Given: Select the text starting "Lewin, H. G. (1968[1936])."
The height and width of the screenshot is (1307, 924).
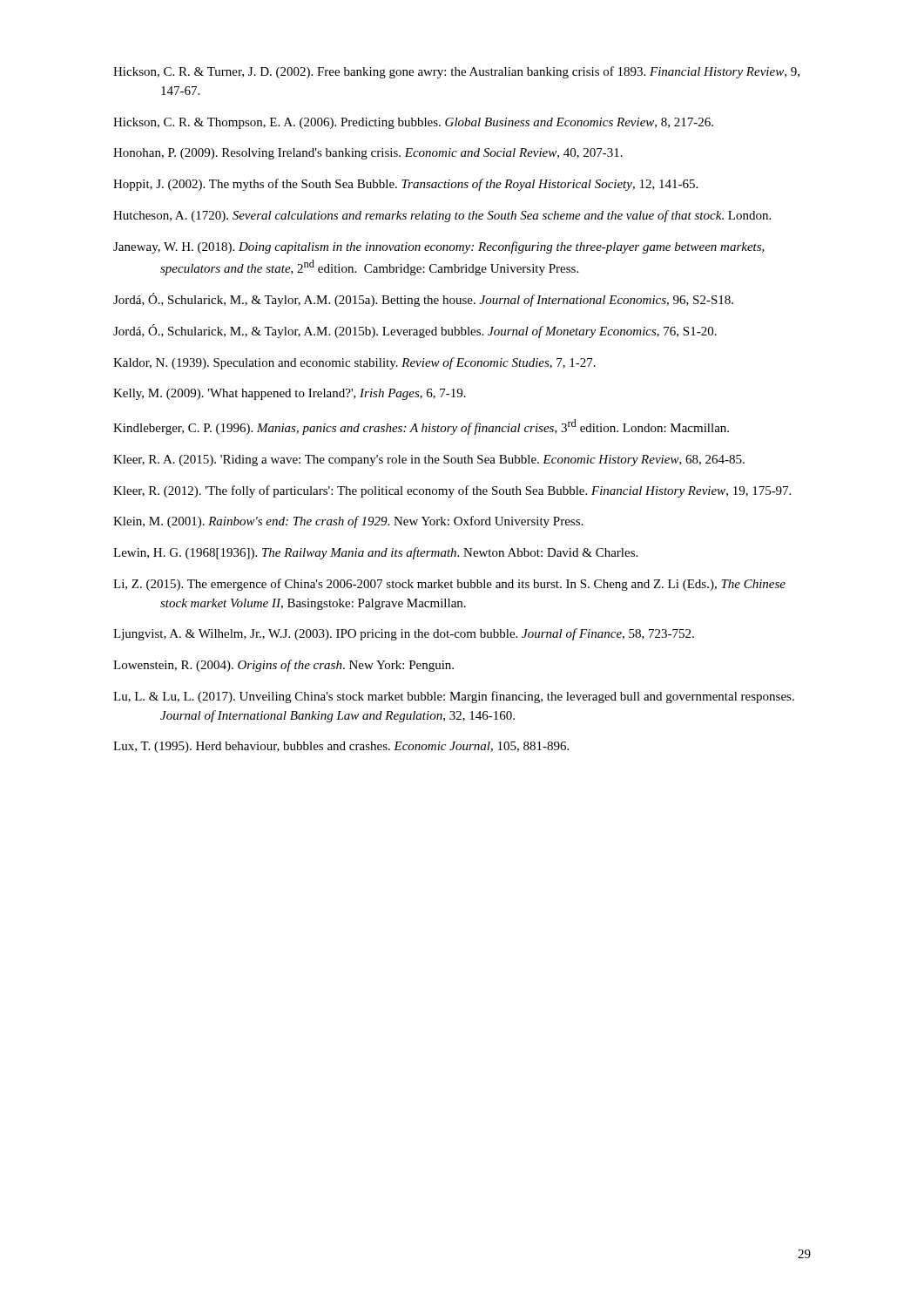Looking at the screenshot, I should click(376, 552).
